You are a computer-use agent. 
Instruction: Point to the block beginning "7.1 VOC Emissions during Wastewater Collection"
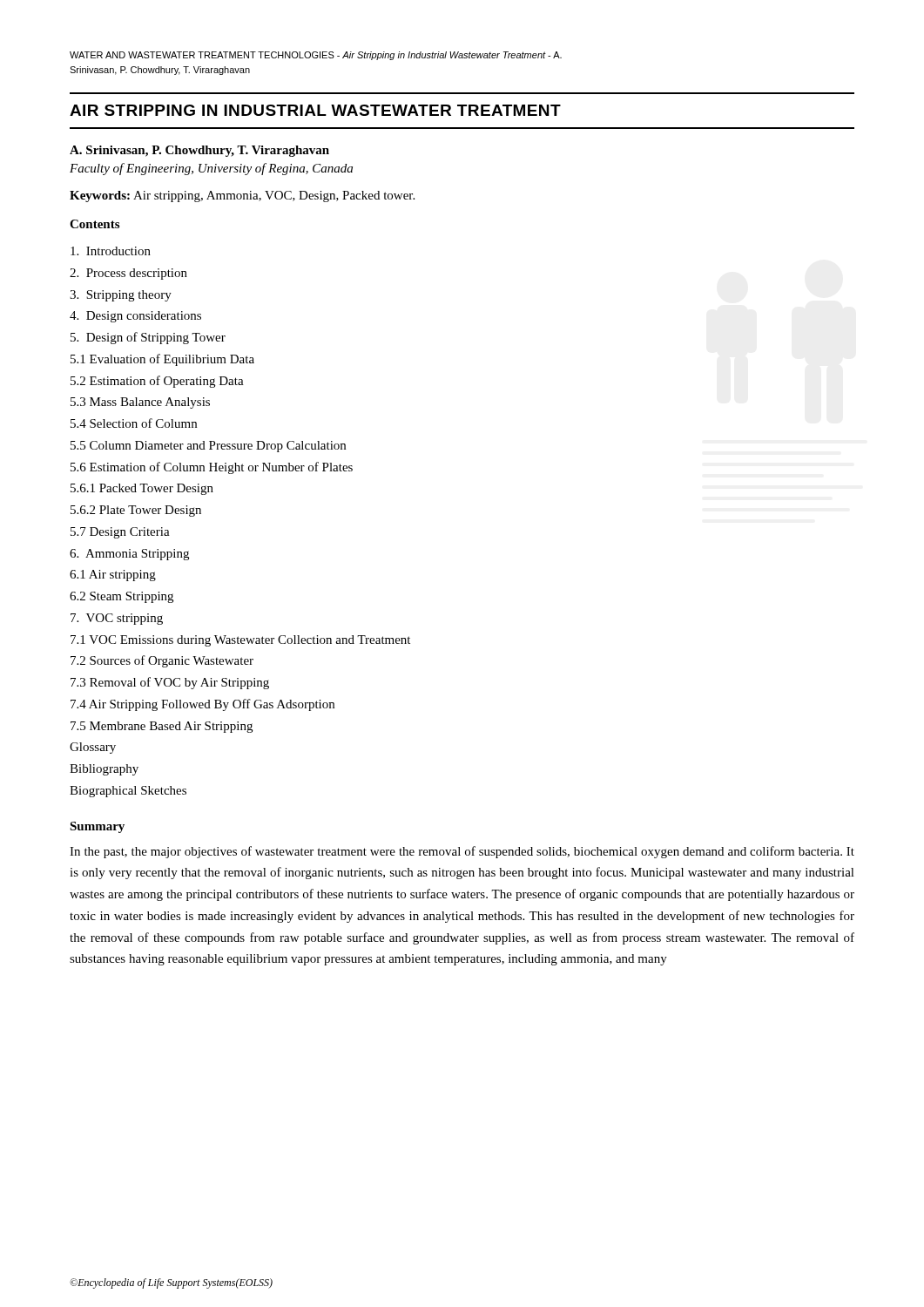[240, 639]
